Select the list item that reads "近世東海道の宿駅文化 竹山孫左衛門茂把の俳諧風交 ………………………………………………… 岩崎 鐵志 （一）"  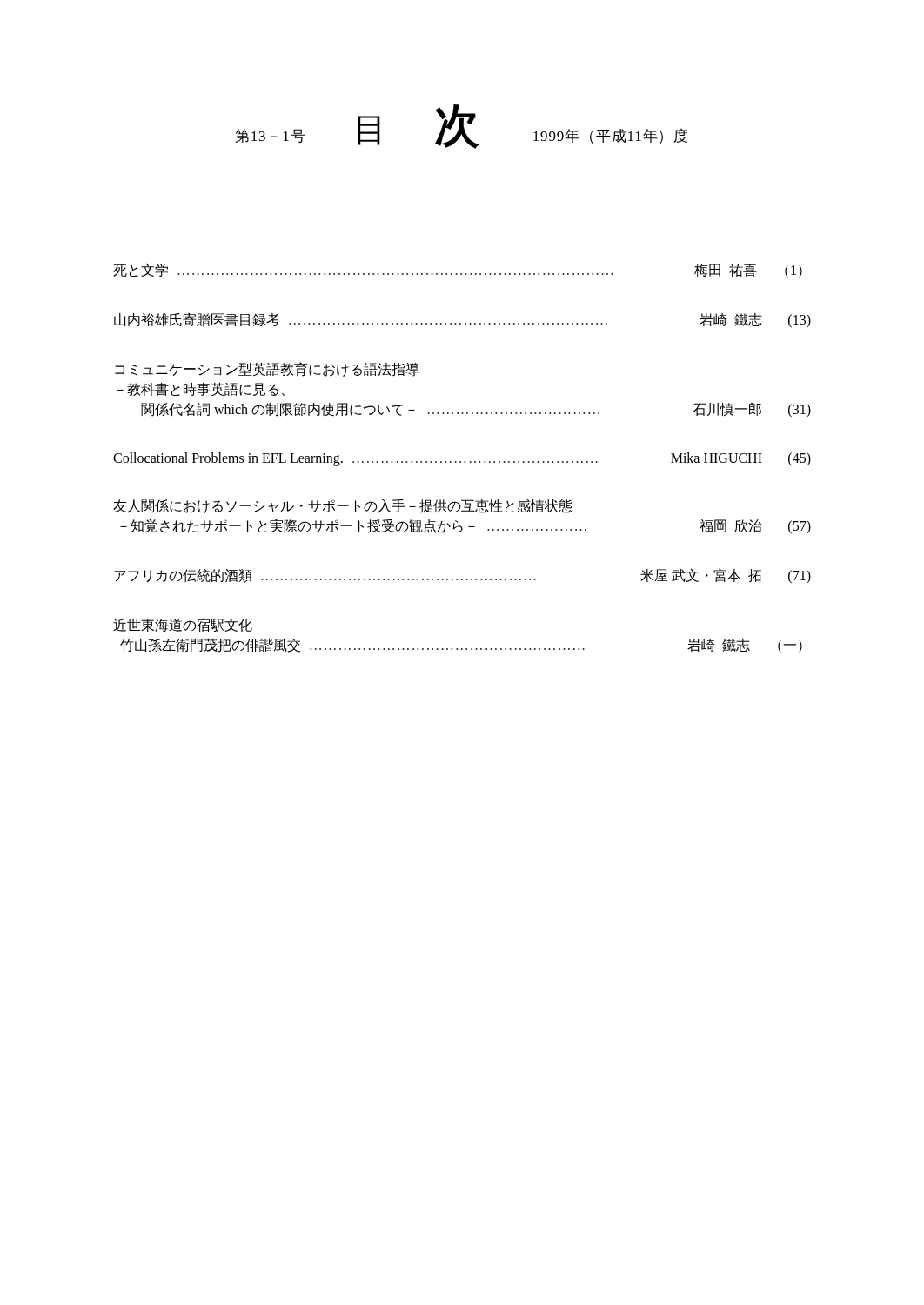(183, 625)
